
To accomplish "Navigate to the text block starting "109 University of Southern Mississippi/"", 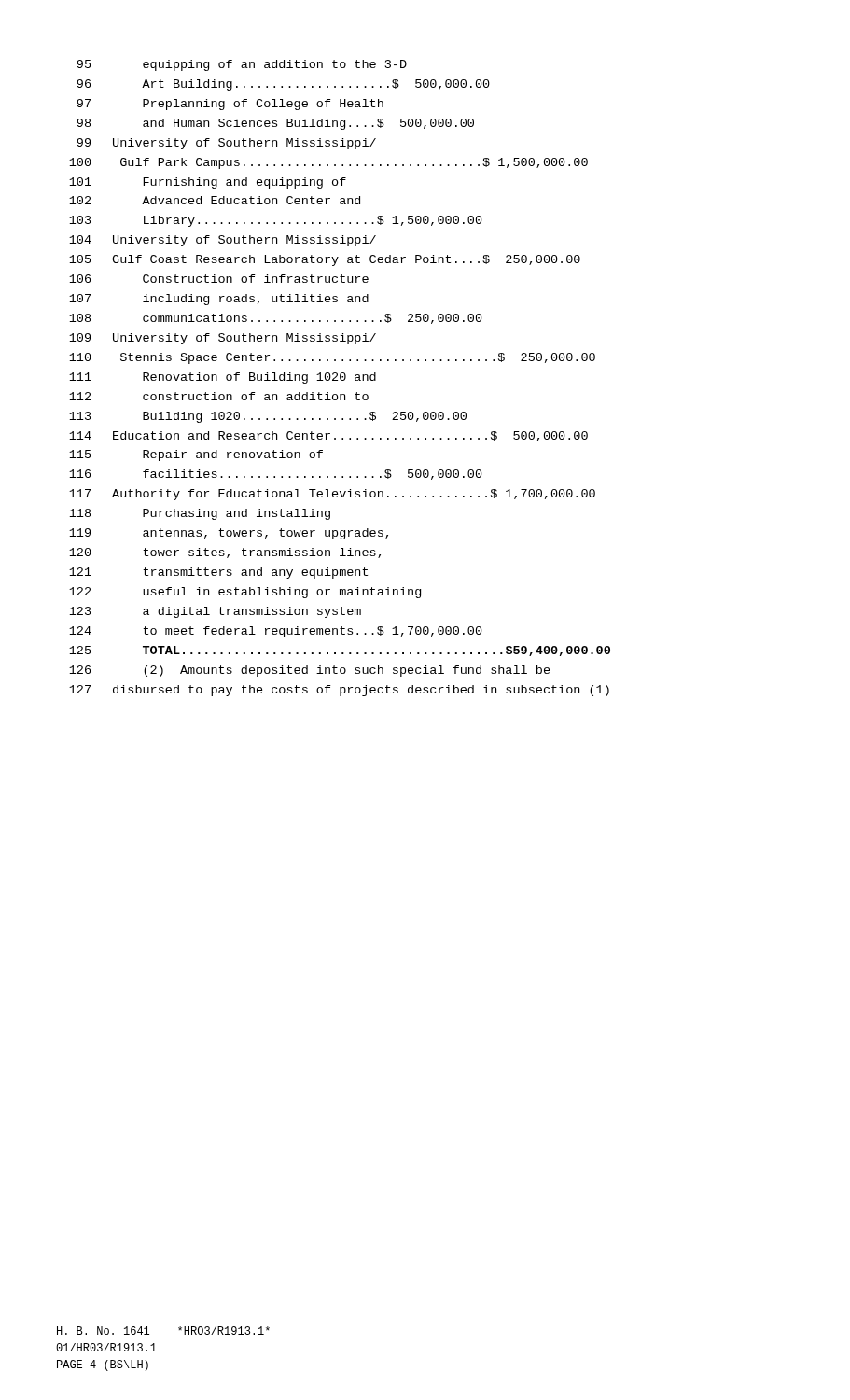I will click(x=223, y=339).
